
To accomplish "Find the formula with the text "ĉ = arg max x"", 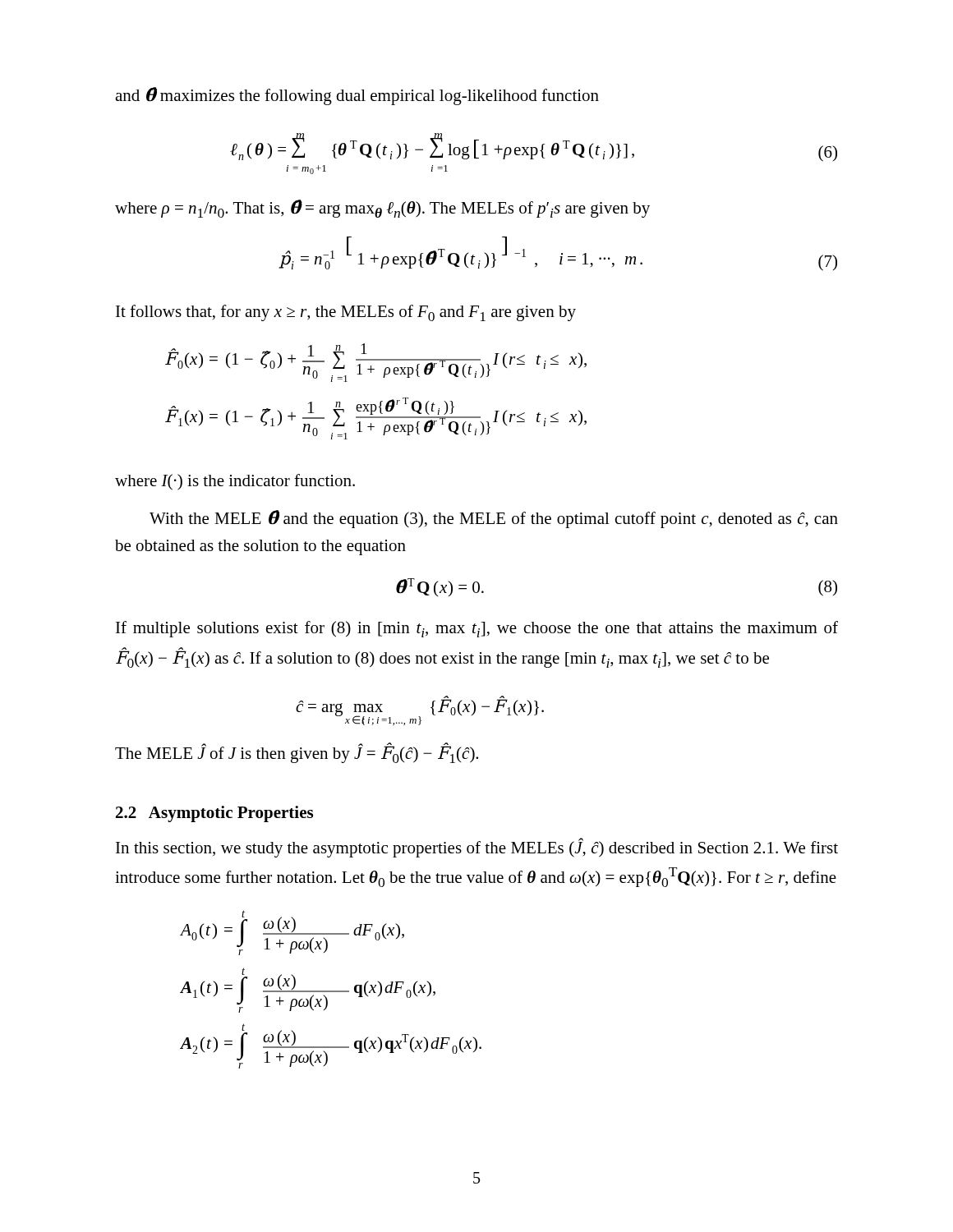I will point(476,707).
